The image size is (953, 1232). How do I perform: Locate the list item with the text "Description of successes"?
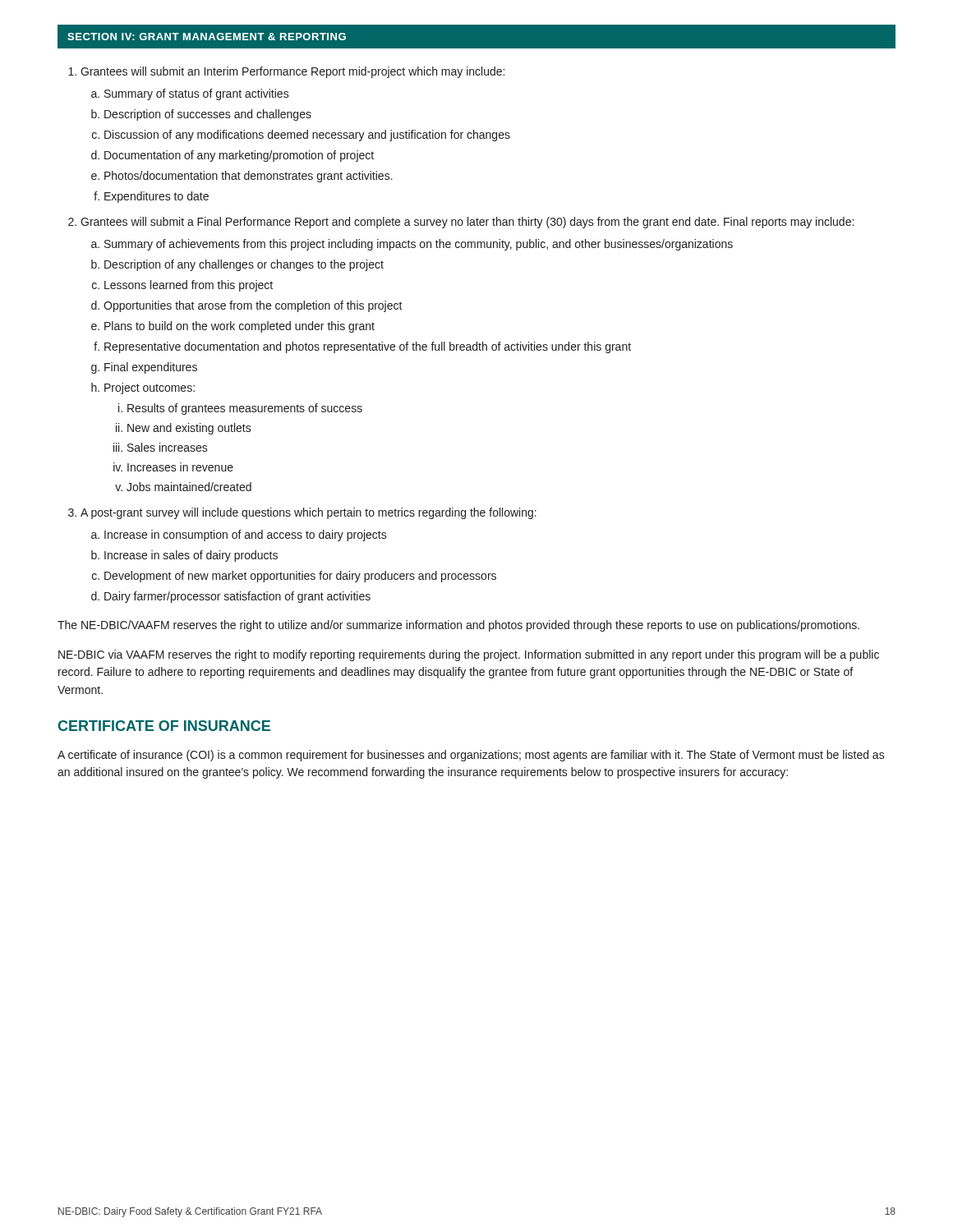point(207,114)
